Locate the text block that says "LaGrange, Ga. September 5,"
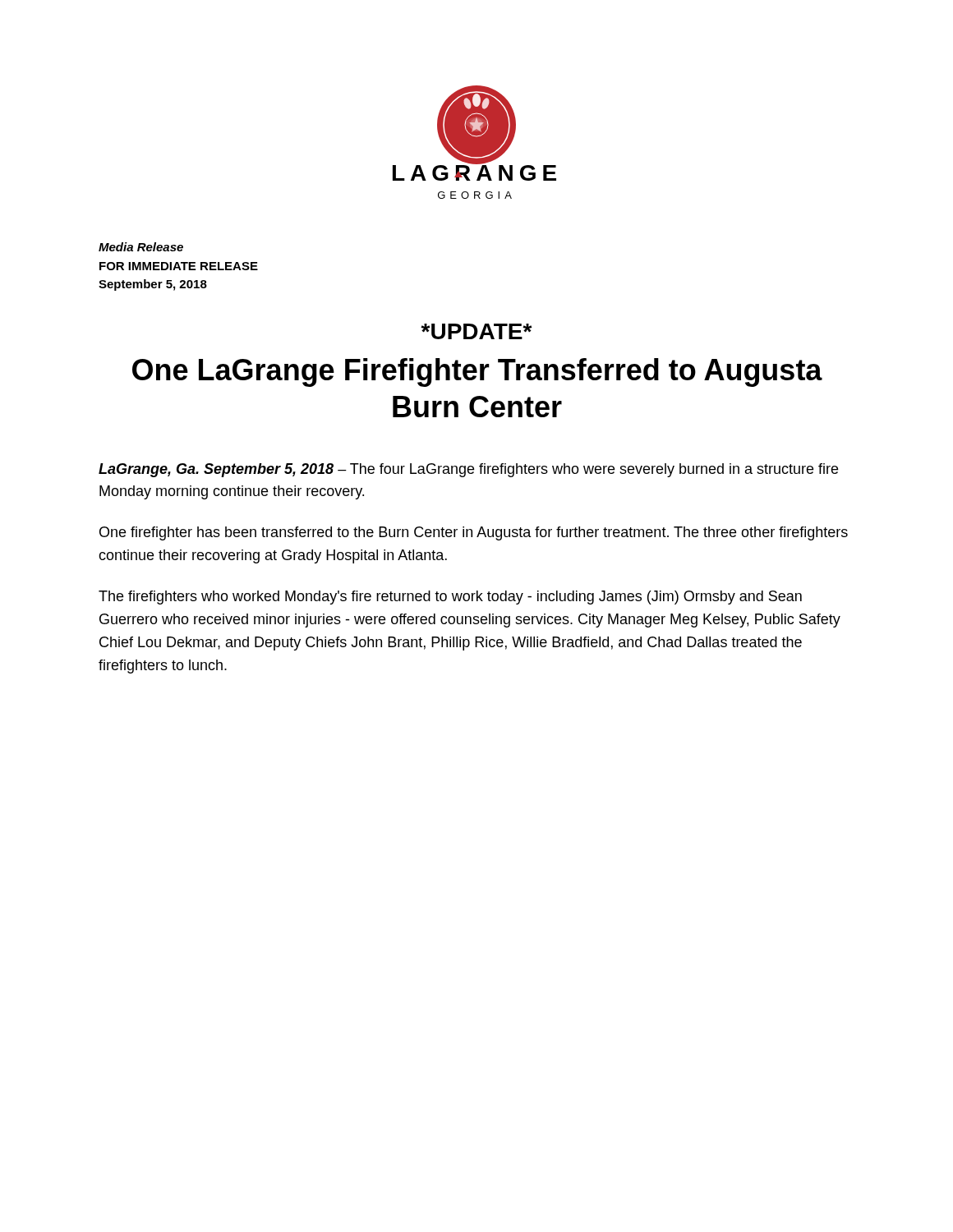 click(469, 480)
